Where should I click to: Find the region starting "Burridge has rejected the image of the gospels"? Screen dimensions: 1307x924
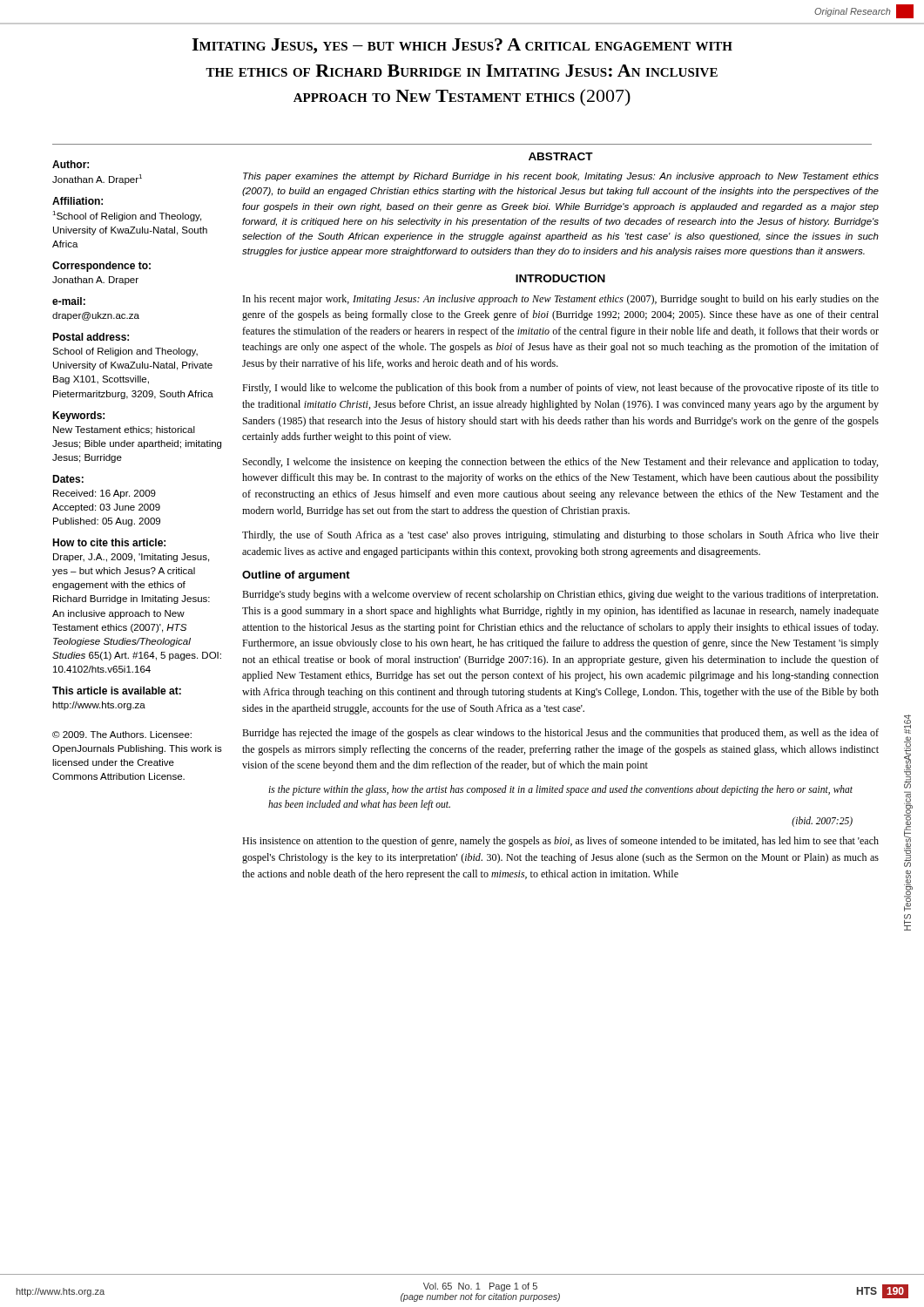(x=560, y=749)
